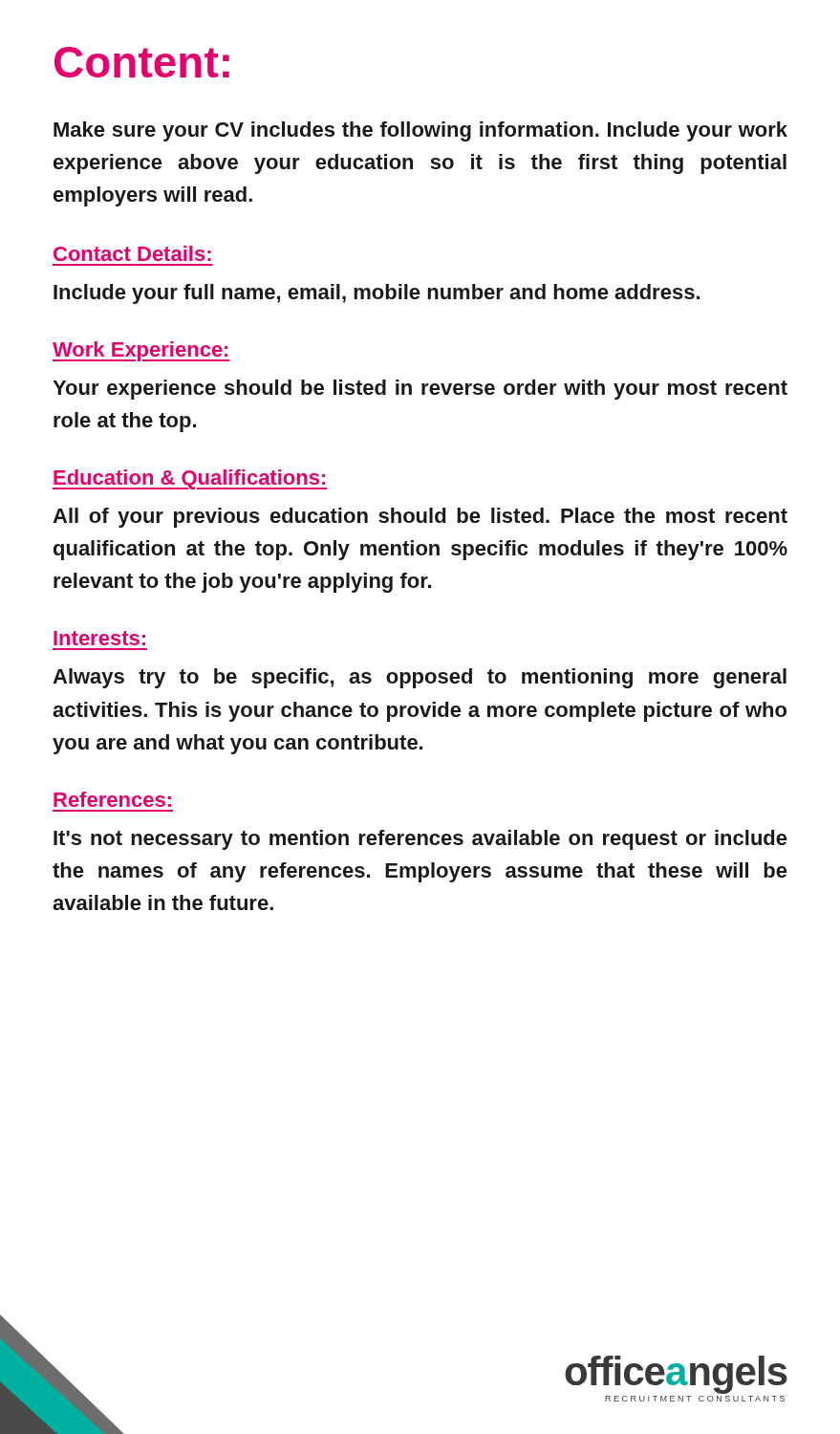The height and width of the screenshot is (1434, 840).
Task: Locate the block of text that opens with "Always try to be specific, as opposed to"
Action: pyautogui.click(x=420, y=710)
